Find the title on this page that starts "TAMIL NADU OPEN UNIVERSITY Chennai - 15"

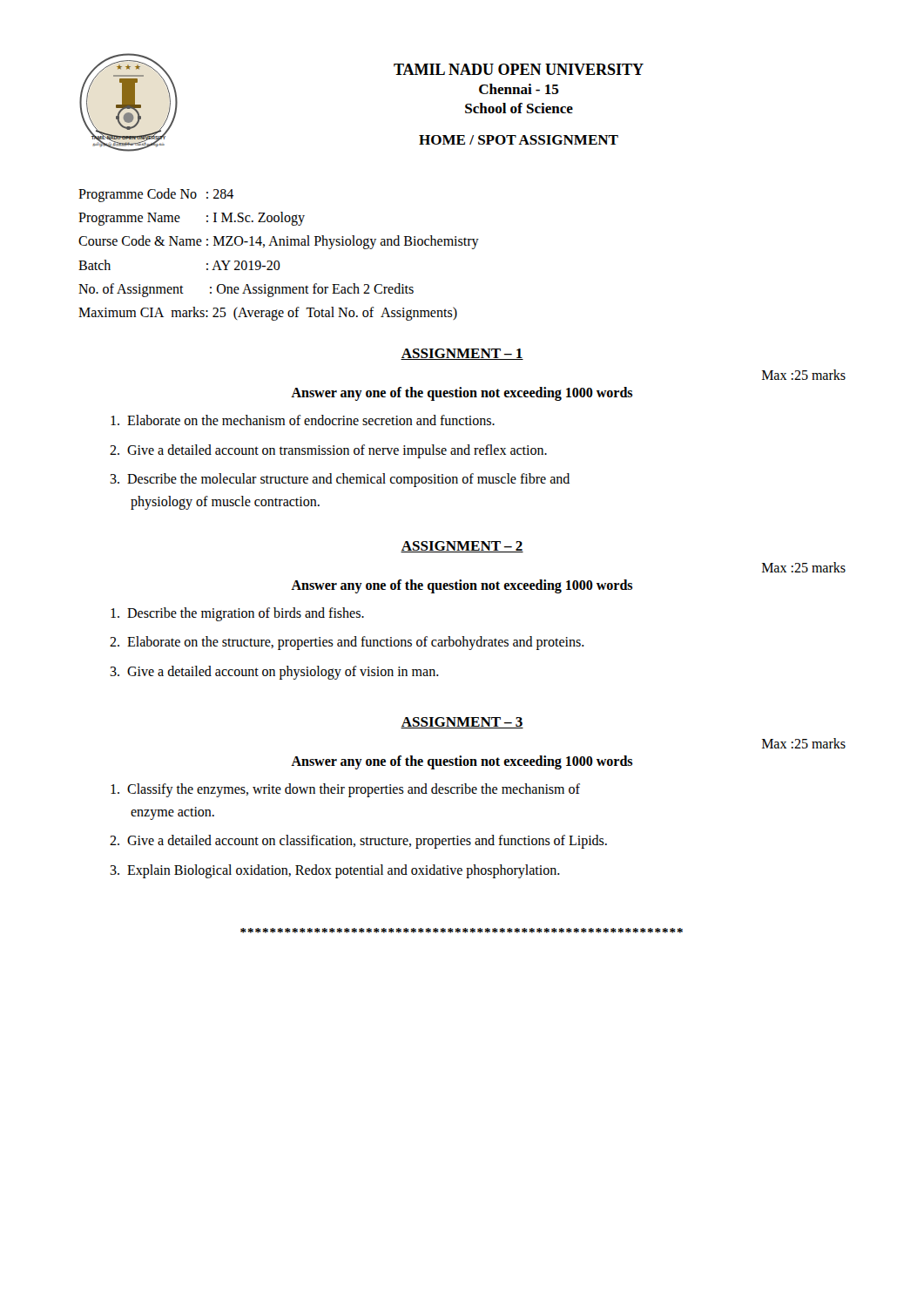tap(519, 105)
